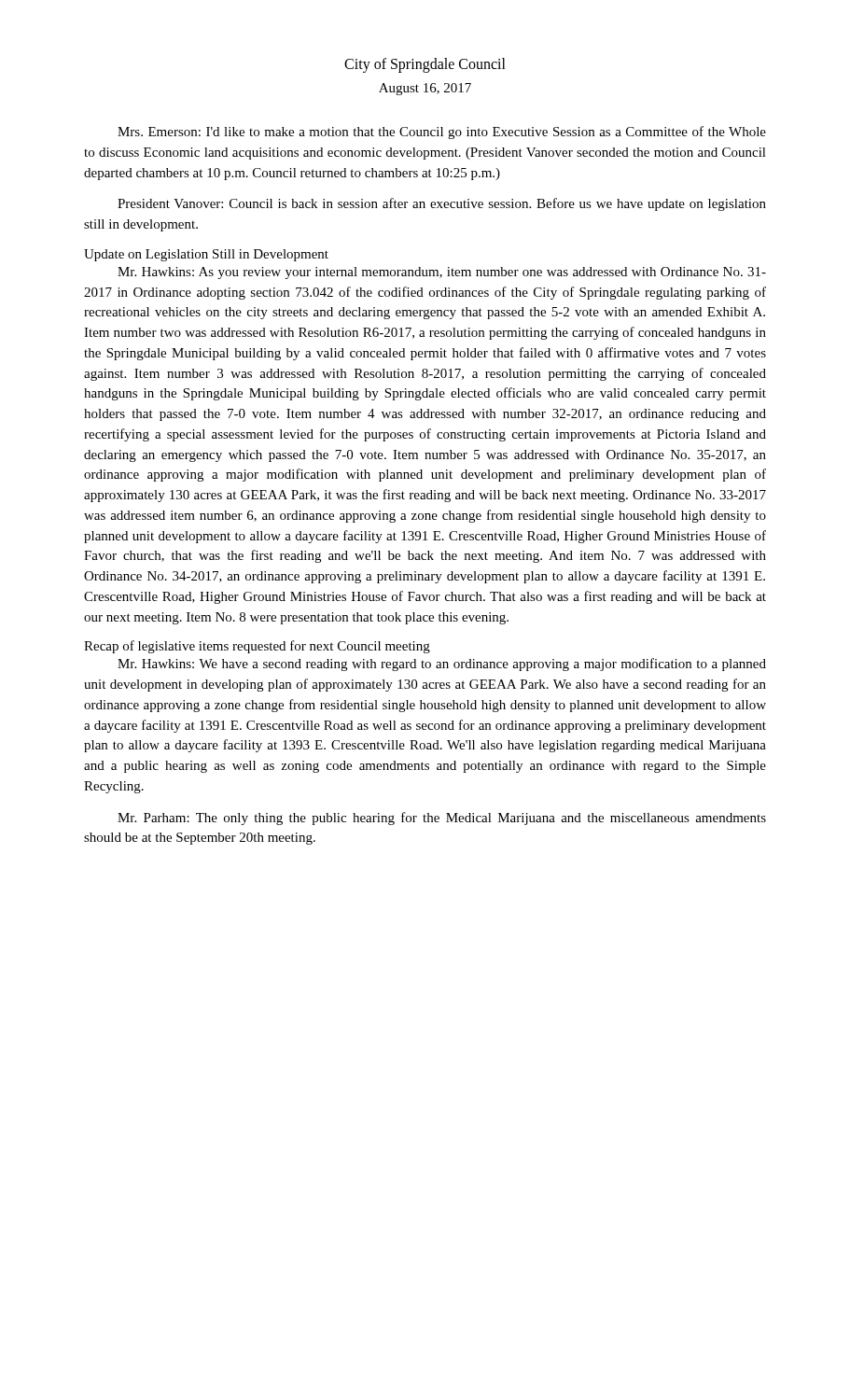Find the text starting "Mr. Hawkins: We have"
The width and height of the screenshot is (850, 1400).
425,725
